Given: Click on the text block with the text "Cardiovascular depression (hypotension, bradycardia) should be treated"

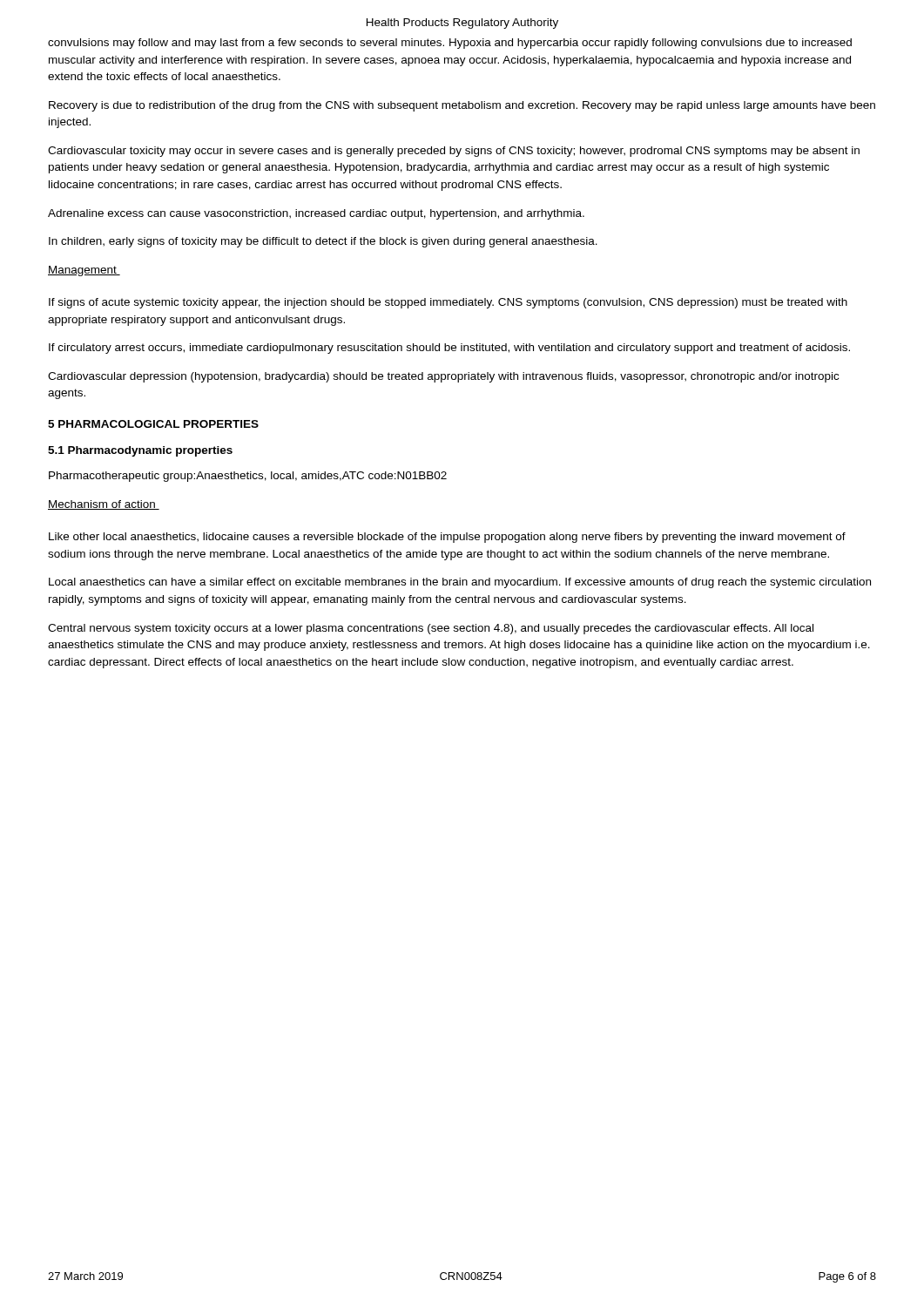Looking at the screenshot, I should (x=444, y=384).
